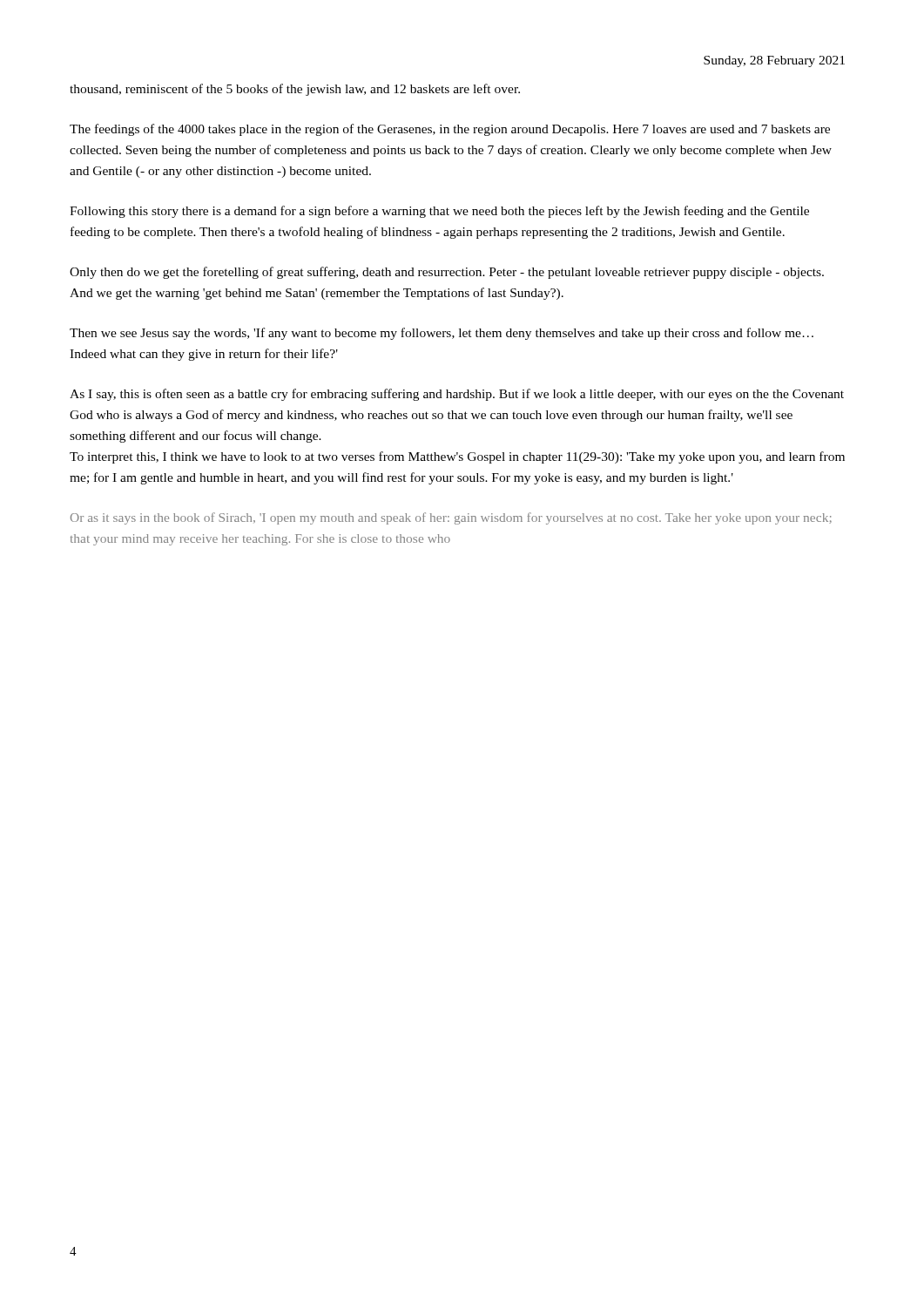The height and width of the screenshot is (1307, 924).
Task: Find the text block that says "Following this story there is a demand for"
Action: coord(440,221)
